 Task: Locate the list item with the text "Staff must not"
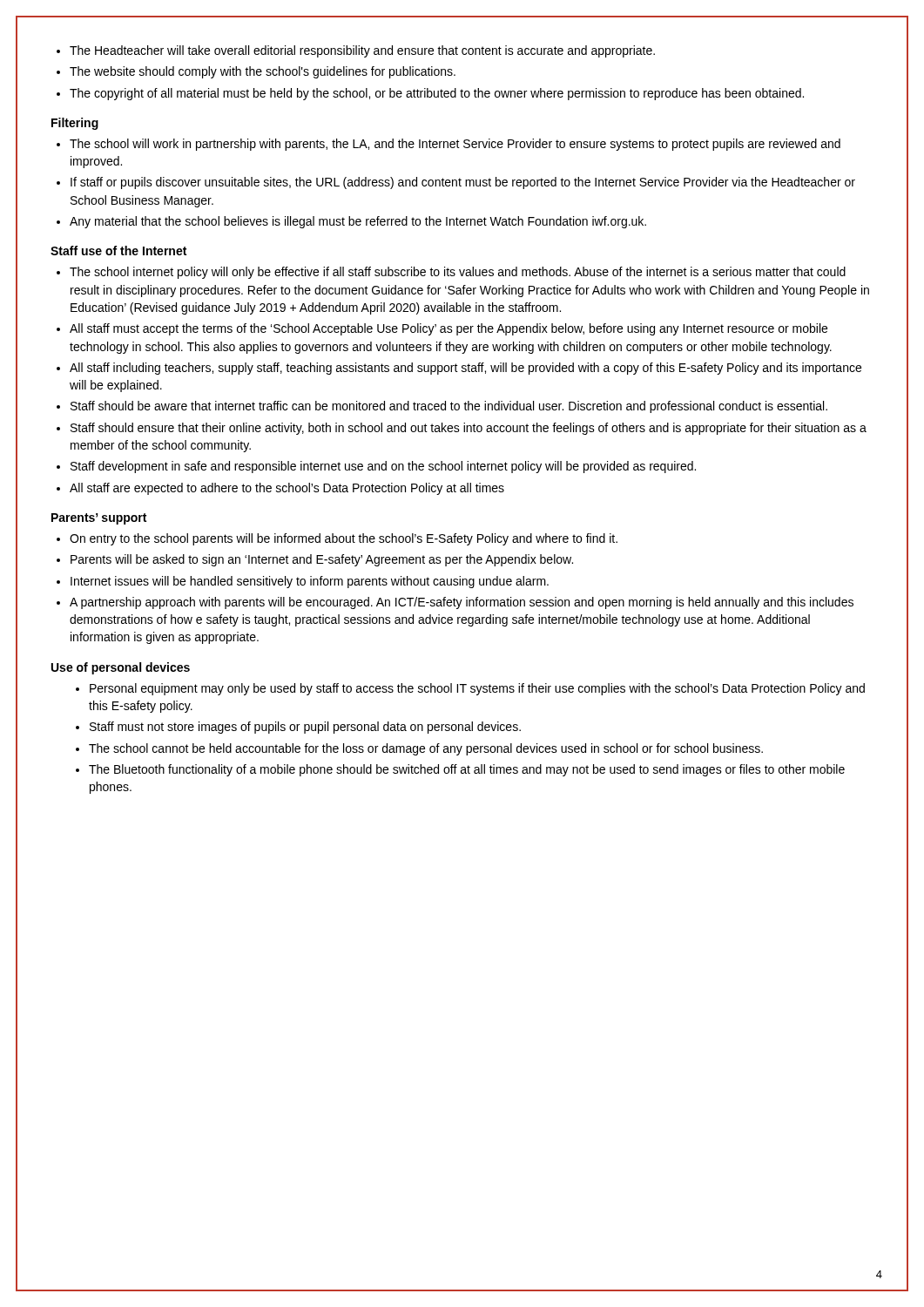coord(305,727)
